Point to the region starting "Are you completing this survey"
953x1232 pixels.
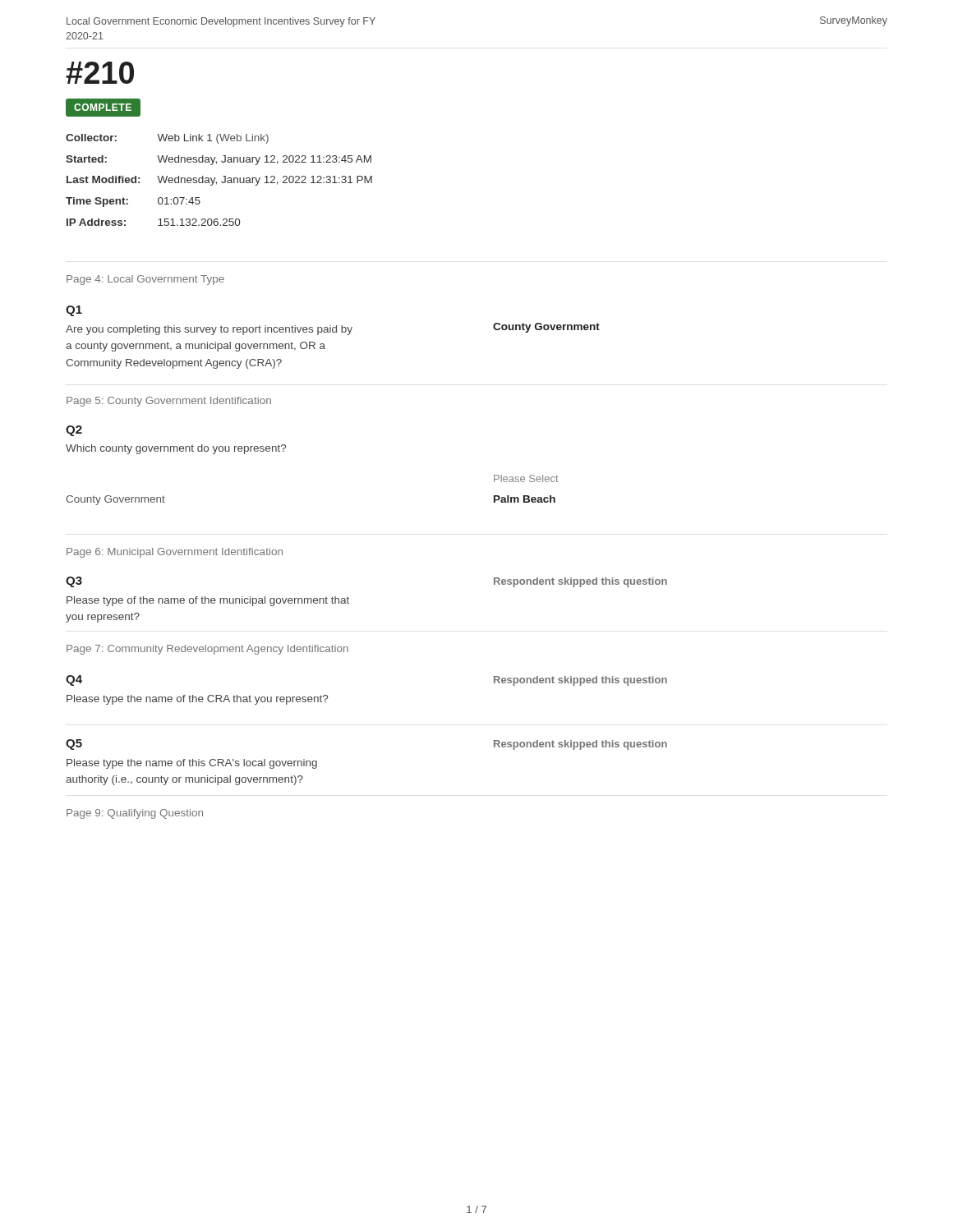point(209,346)
